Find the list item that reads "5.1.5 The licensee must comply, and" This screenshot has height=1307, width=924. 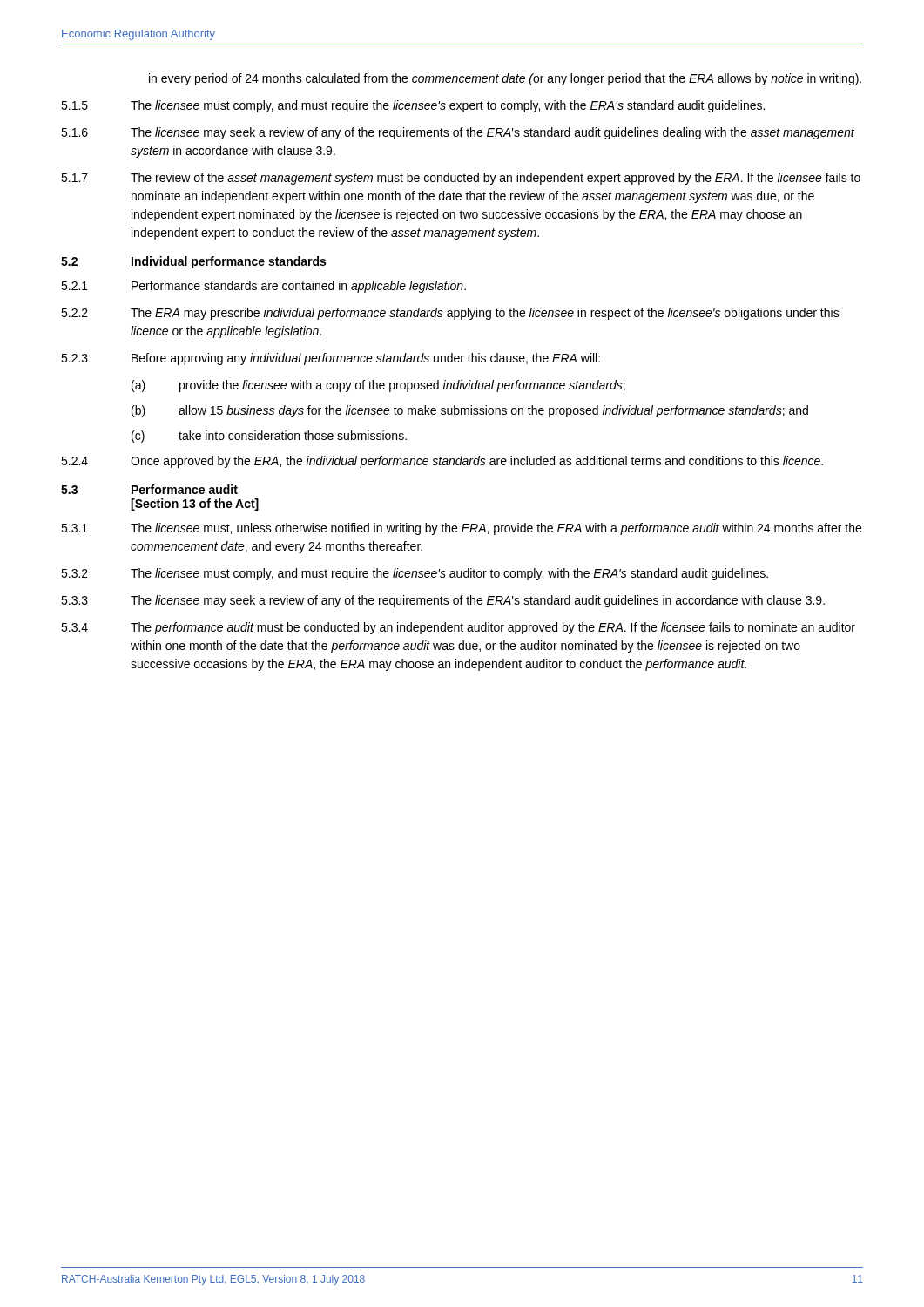coord(462,106)
